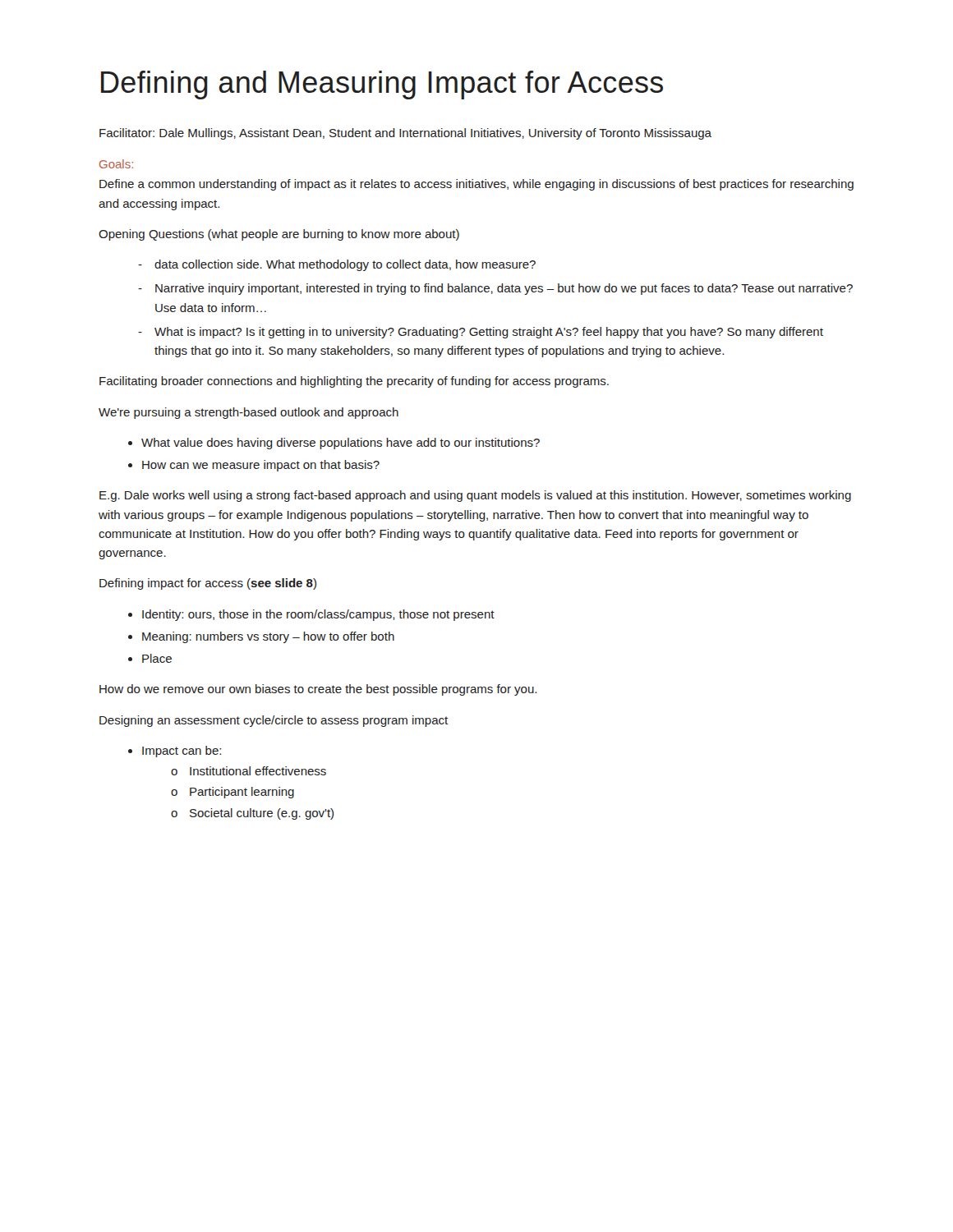The width and height of the screenshot is (953, 1232).
Task: Point to the passage starting "Facilitating broader connections and highlighting the precarity"
Action: 354,381
